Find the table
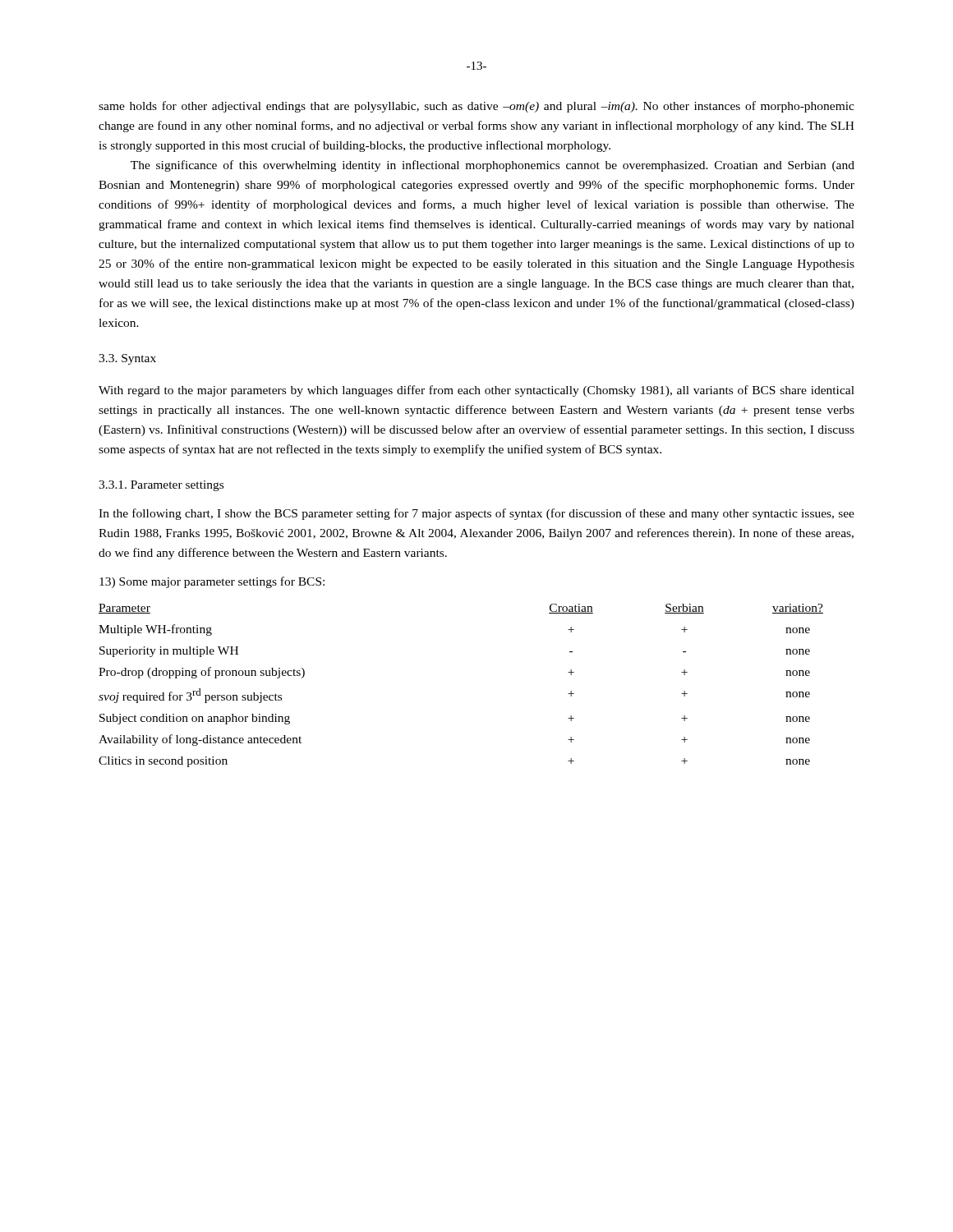The image size is (953, 1232). point(476,684)
